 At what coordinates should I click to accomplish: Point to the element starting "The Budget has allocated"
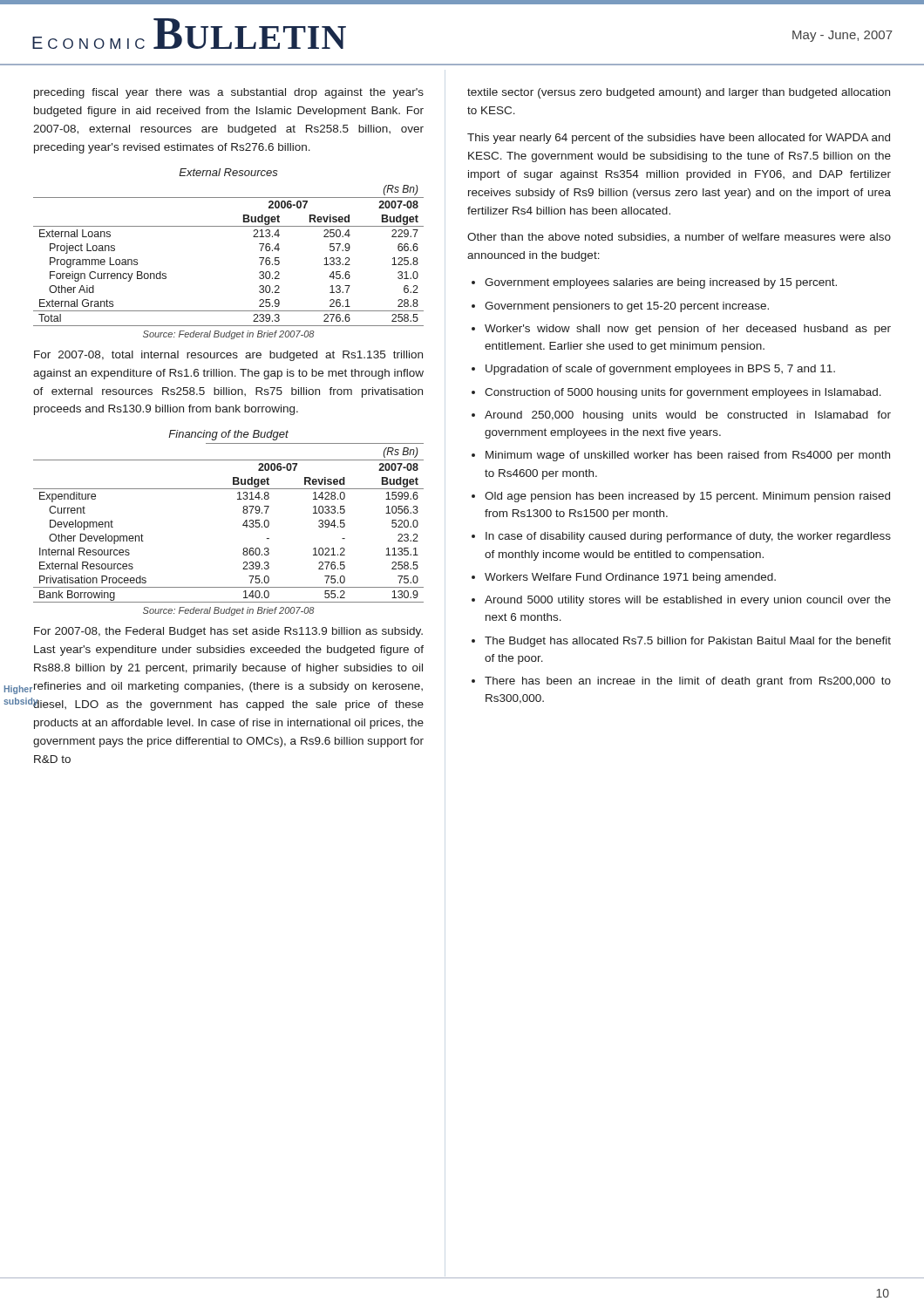688,649
